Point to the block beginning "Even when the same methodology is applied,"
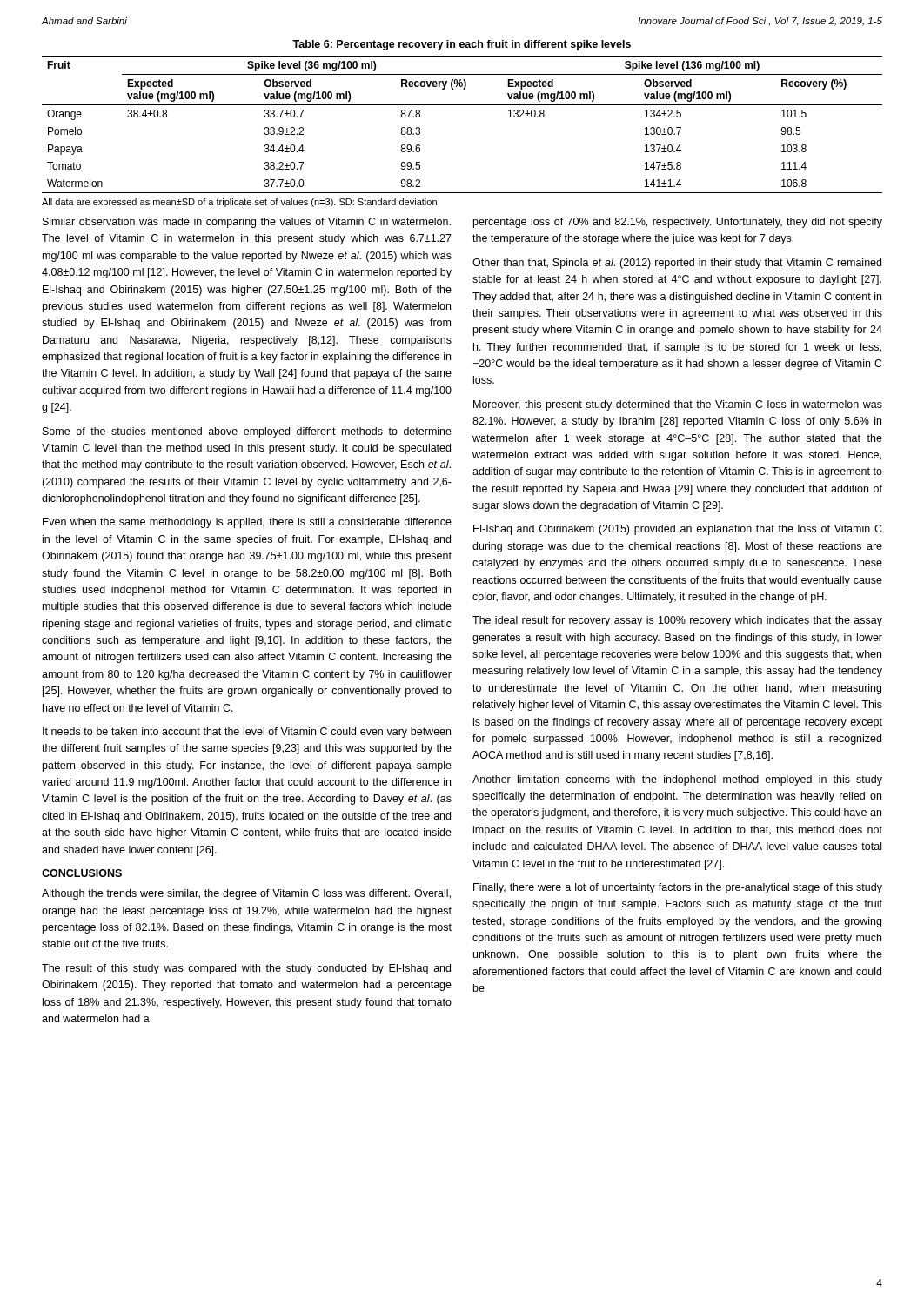Image resolution: width=924 pixels, height=1305 pixels. (247, 616)
